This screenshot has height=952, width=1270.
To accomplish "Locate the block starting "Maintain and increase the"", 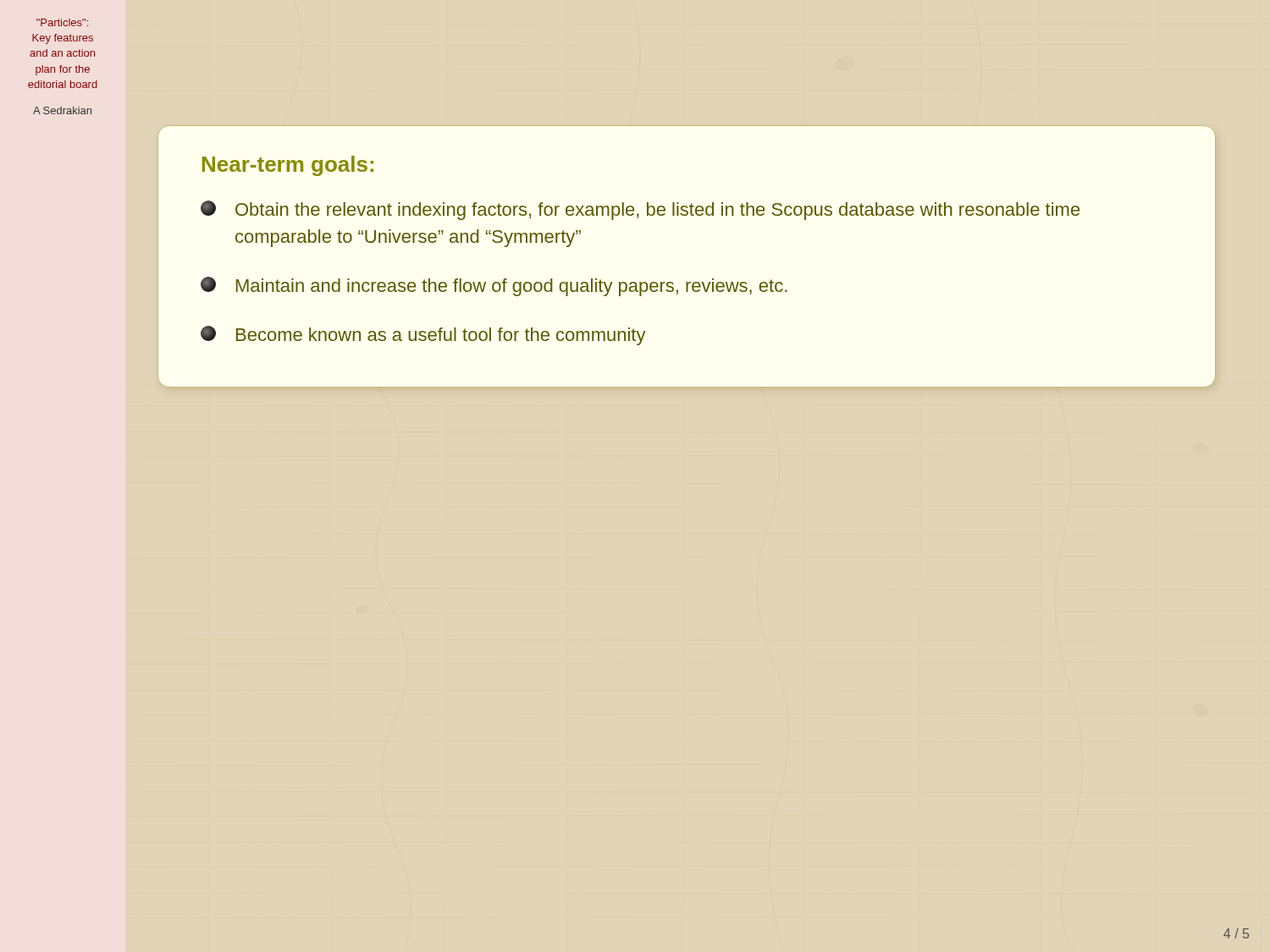I will pyautogui.click(x=495, y=286).
